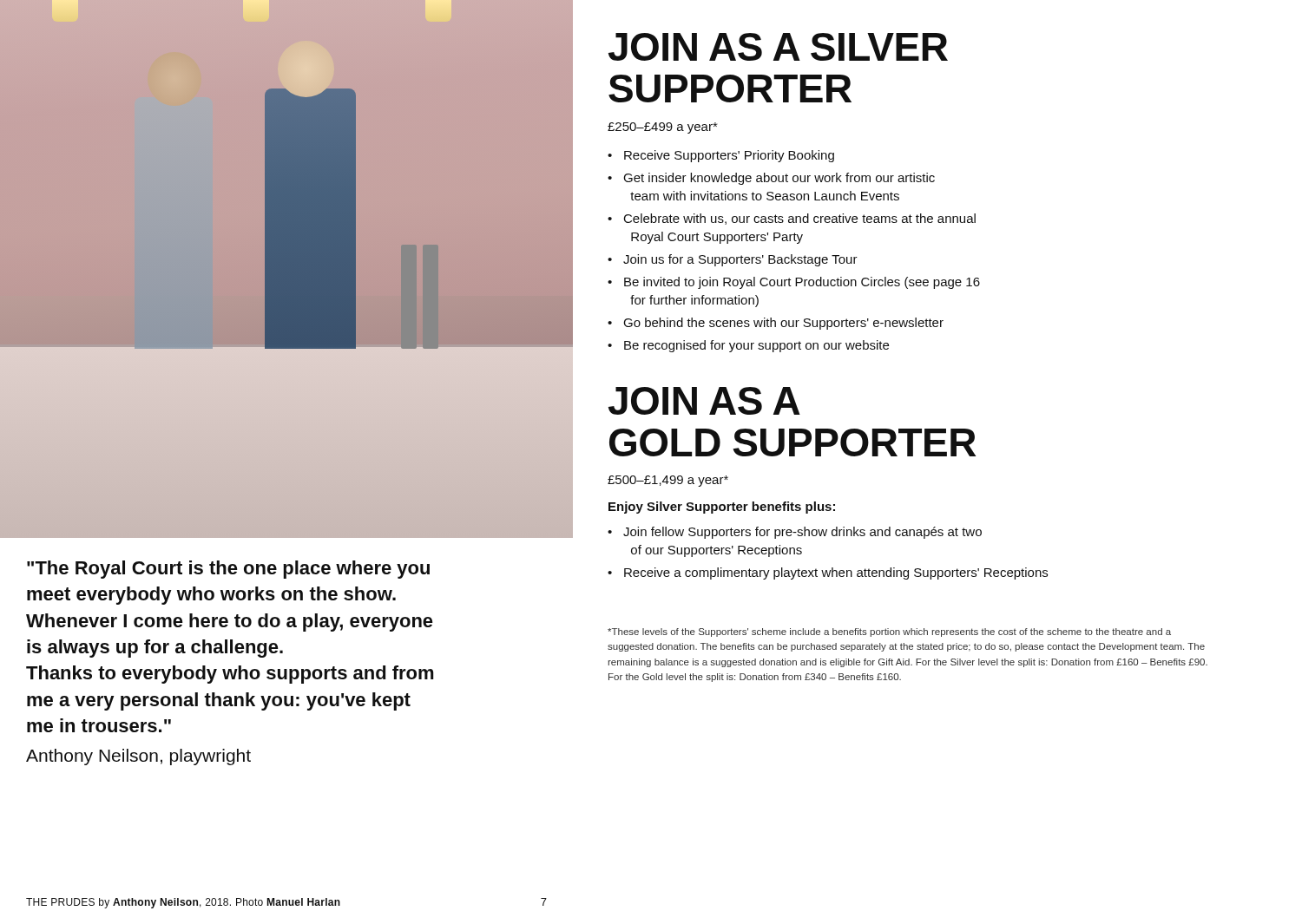The image size is (1302, 924).
Task: Click on the list item that says "Go behind the scenes with our Supporters' e-newsletter"
Action: (x=929, y=322)
